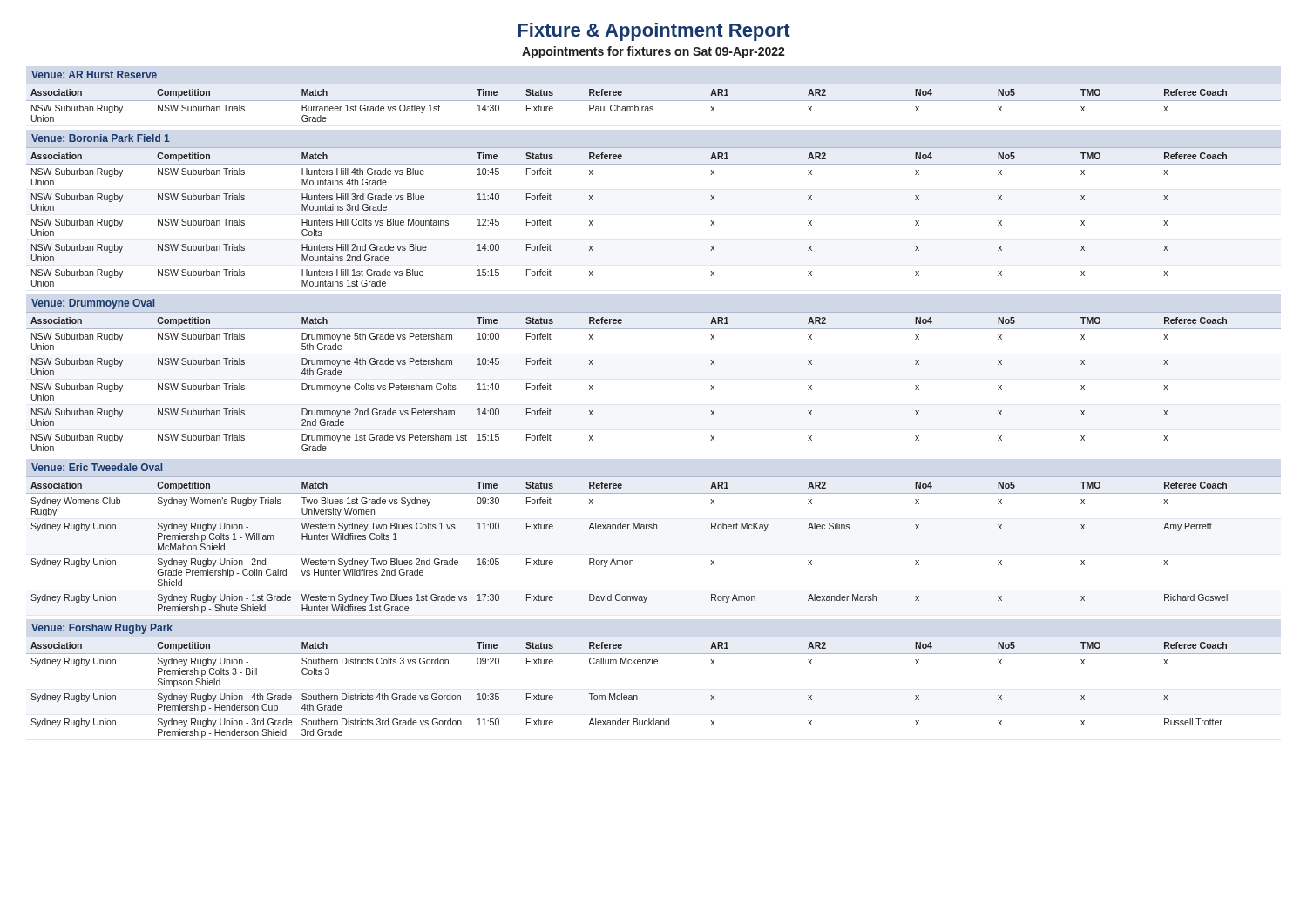Locate the text starting "Venue: AR Hurst Reserve"
The image size is (1307, 924).
click(x=94, y=75)
